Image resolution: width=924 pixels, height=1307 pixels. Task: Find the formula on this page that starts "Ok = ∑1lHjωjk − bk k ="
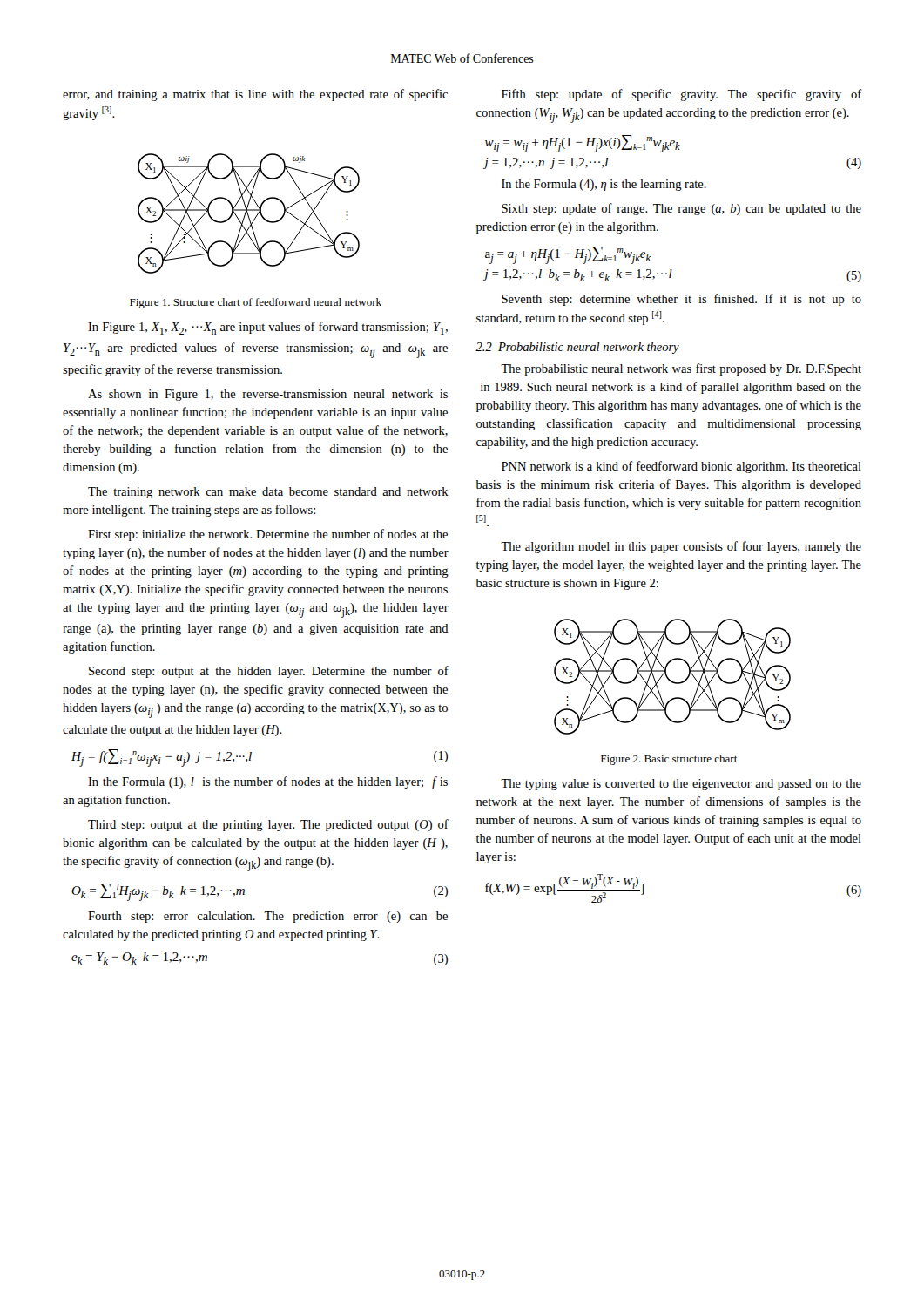169,892
